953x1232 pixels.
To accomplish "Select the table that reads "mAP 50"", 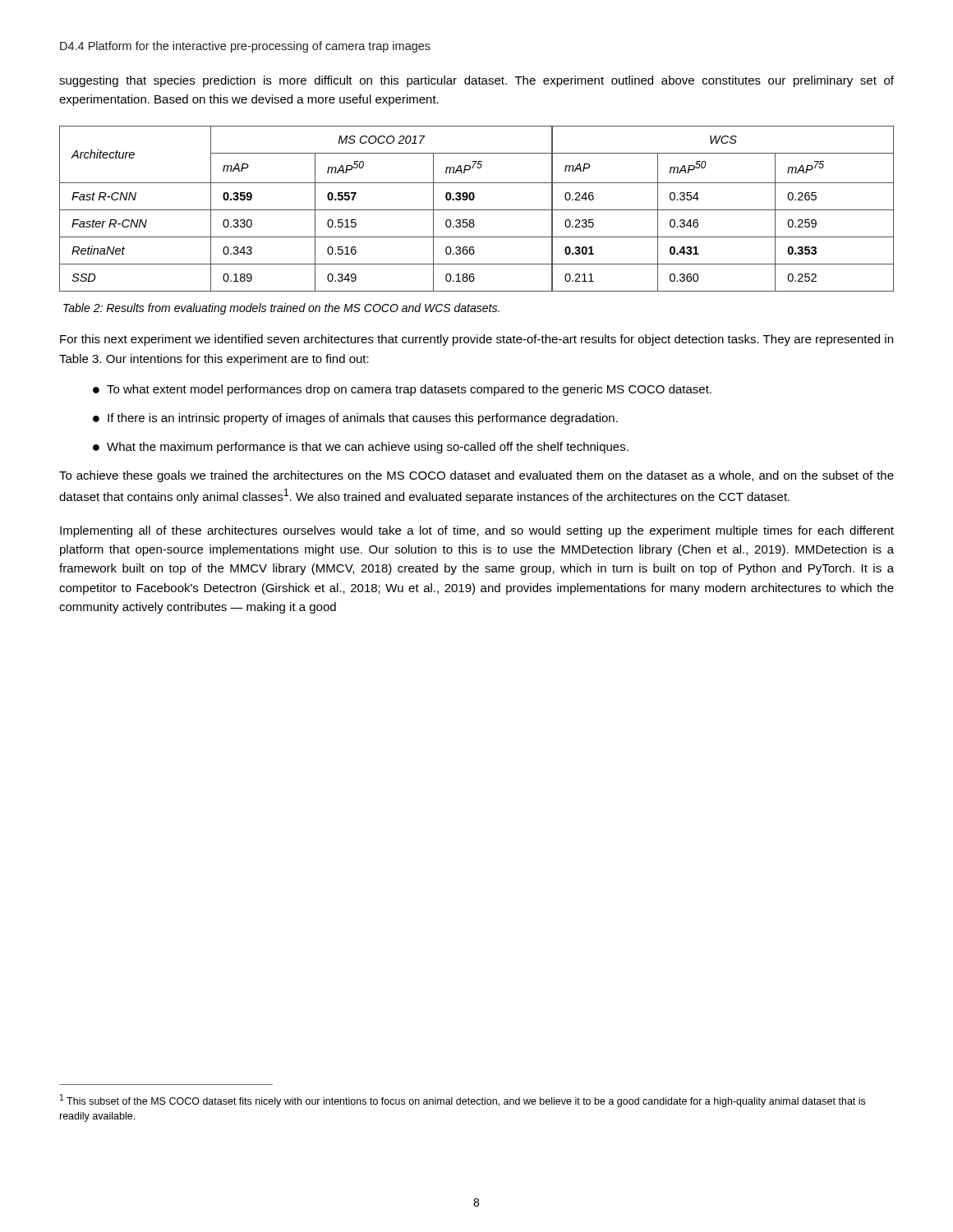I will pyautogui.click(x=476, y=209).
